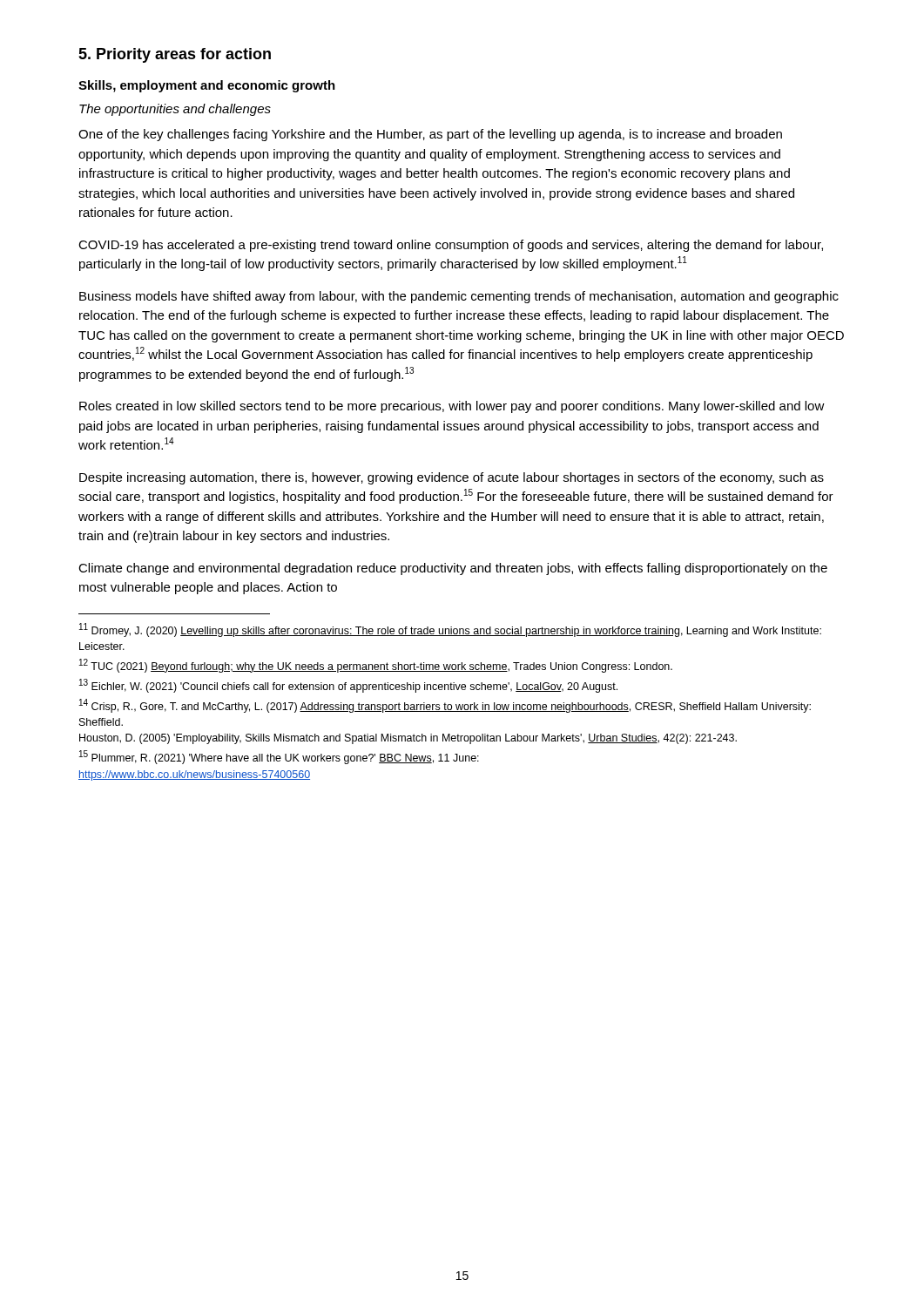This screenshot has height=1307, width=924.
Task: Select the text block that says "Business models have"
Action: (x=461, y=335)
